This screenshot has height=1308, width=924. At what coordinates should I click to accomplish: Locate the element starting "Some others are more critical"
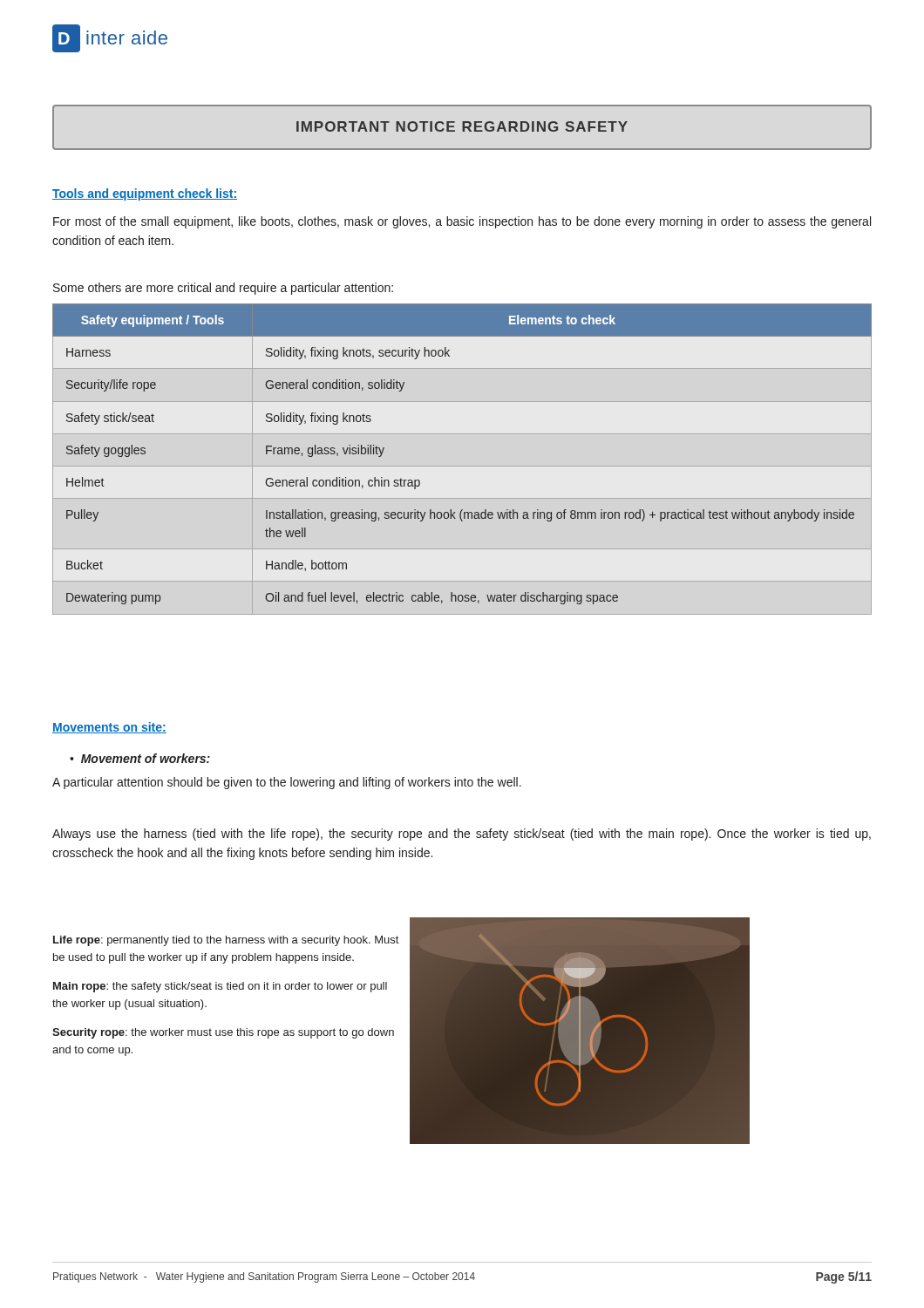(223, 288)
